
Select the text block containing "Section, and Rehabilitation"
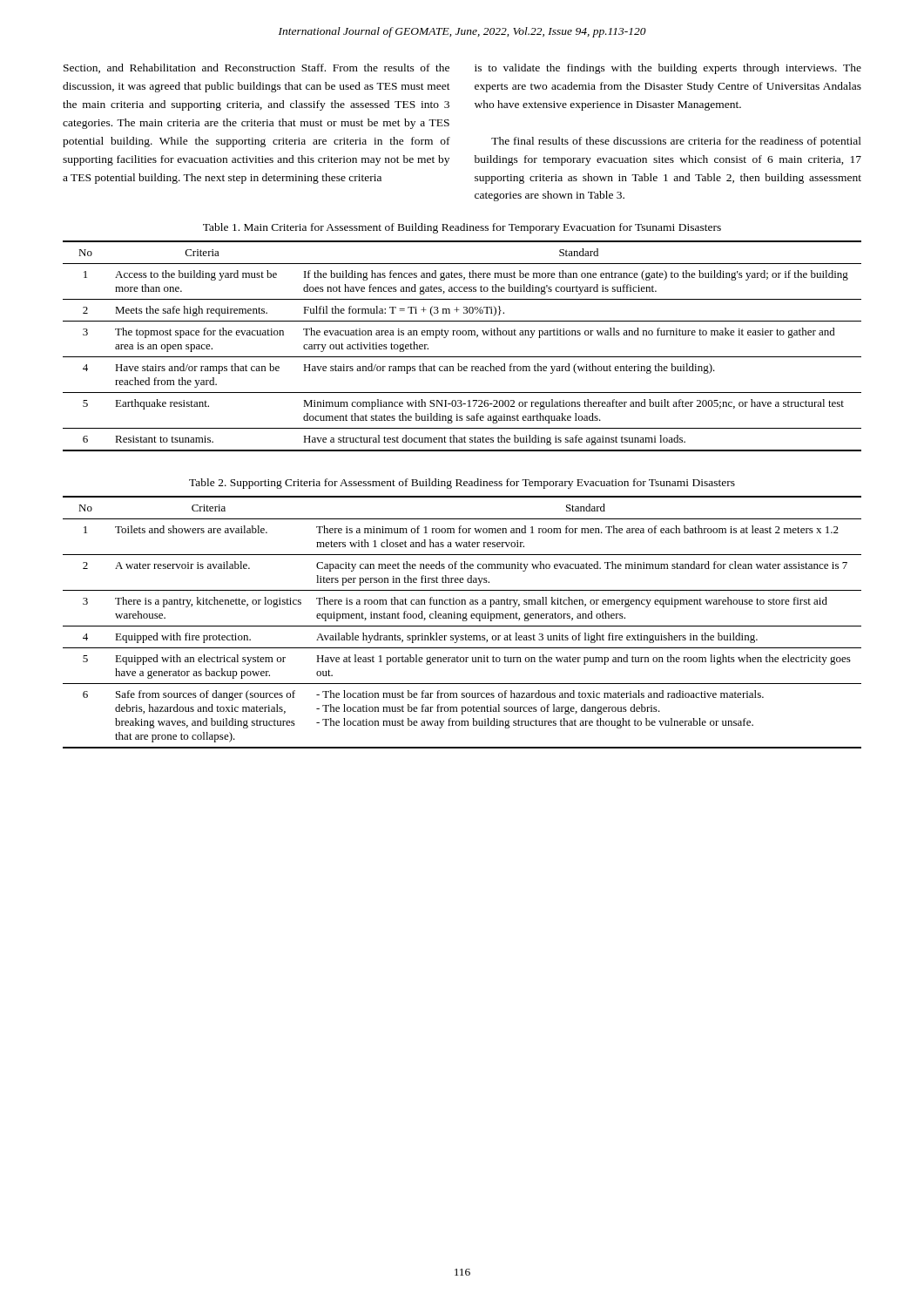256,122
